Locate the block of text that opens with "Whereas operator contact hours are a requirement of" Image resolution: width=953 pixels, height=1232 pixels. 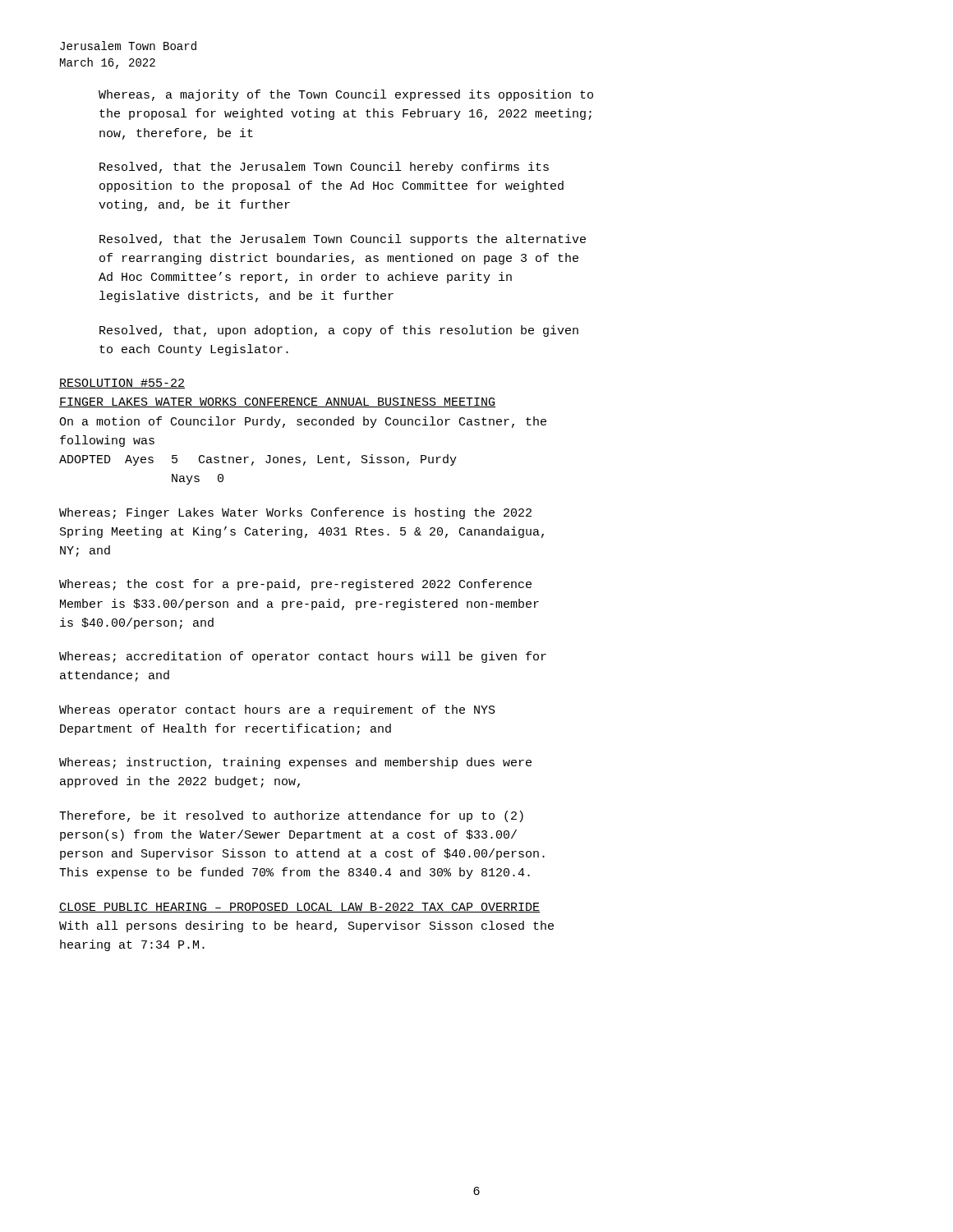(277, 720)
